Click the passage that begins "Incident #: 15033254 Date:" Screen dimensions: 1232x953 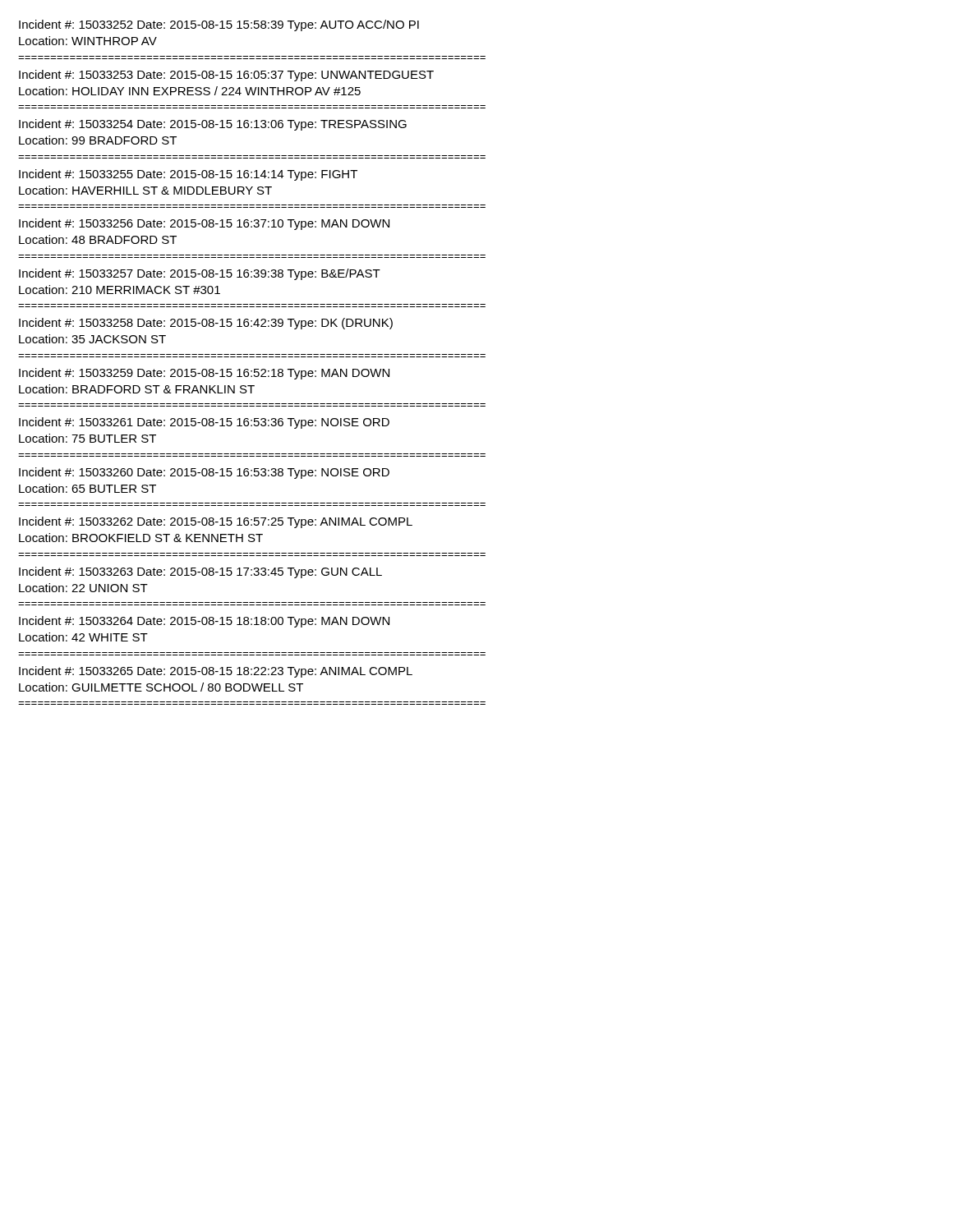[213, 125]
